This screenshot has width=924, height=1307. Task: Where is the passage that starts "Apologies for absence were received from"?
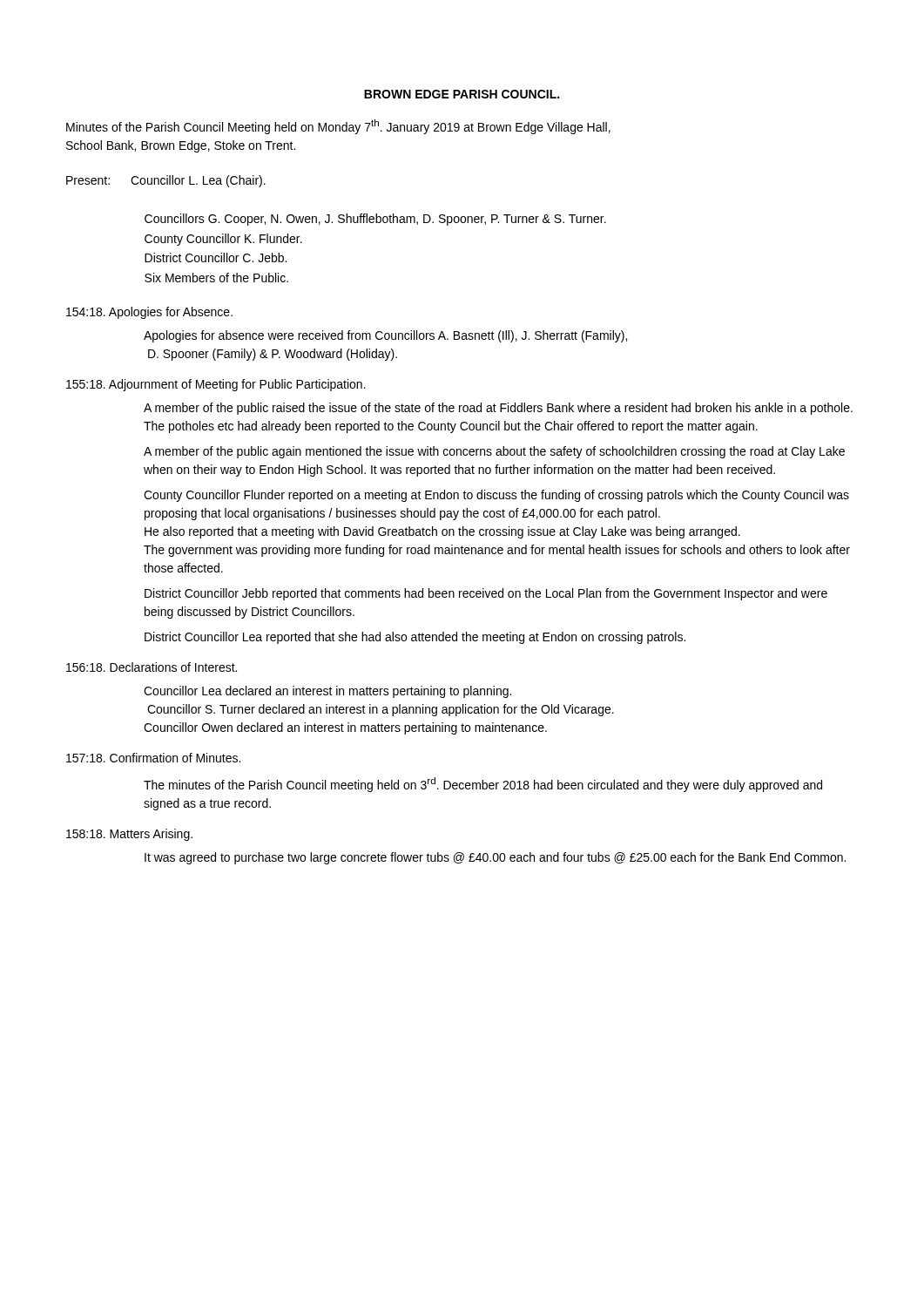(501, 345)
